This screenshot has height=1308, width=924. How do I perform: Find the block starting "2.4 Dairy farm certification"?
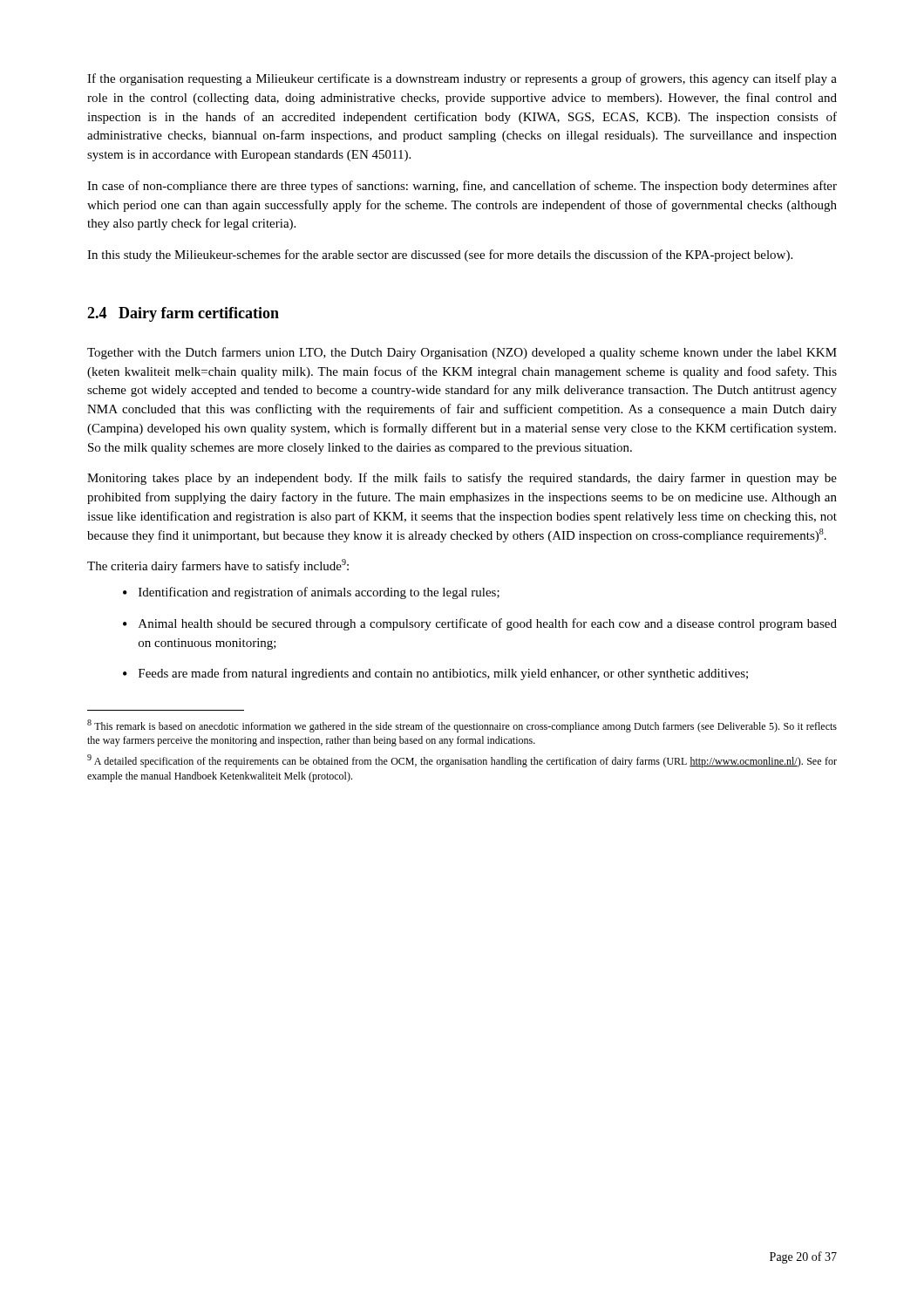[x=183, y=313]
